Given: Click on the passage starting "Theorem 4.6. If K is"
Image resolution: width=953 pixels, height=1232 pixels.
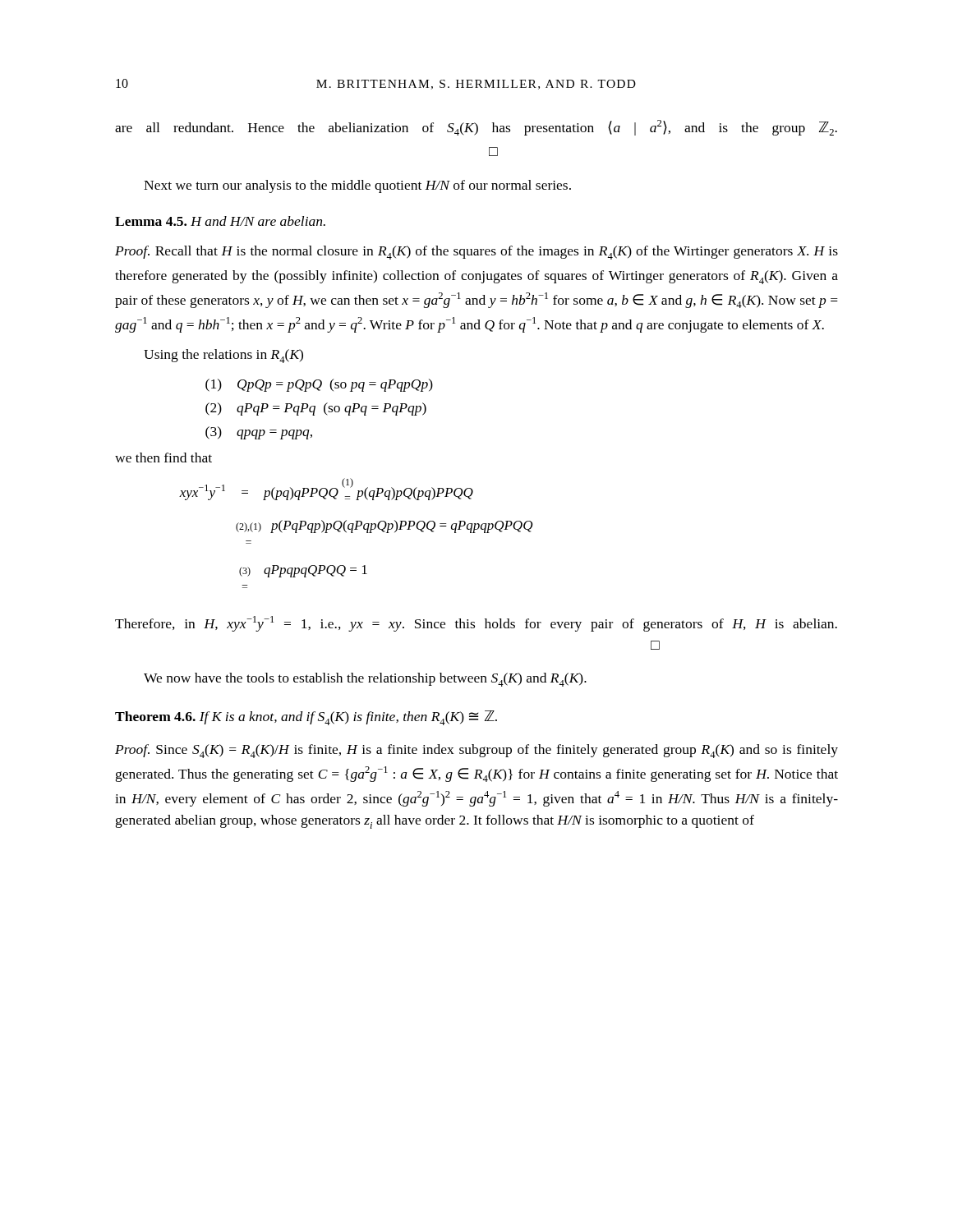Looking at the screenshot, I should pos(476,718).
